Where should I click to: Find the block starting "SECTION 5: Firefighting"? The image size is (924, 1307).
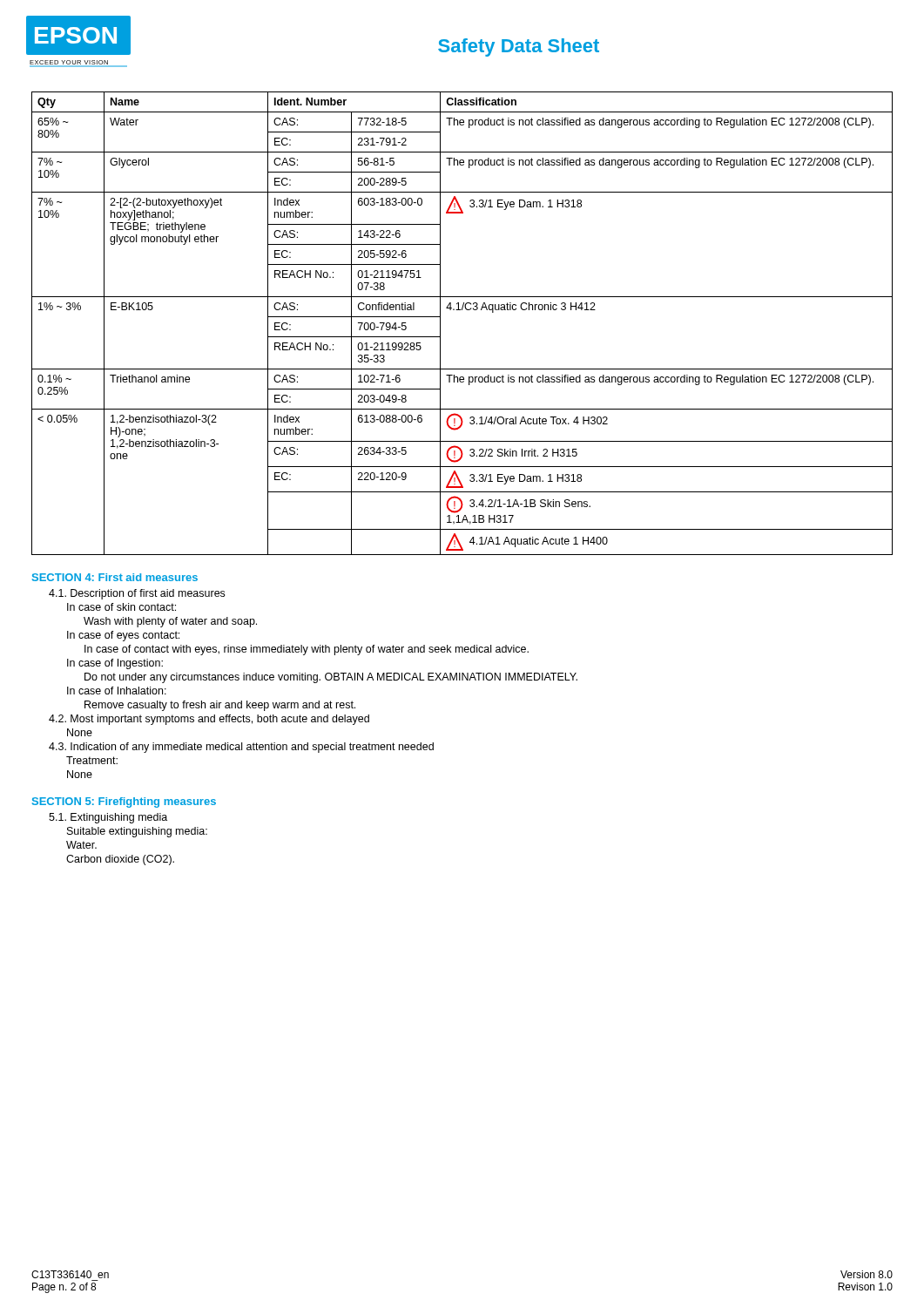click(x=124, y=801)
